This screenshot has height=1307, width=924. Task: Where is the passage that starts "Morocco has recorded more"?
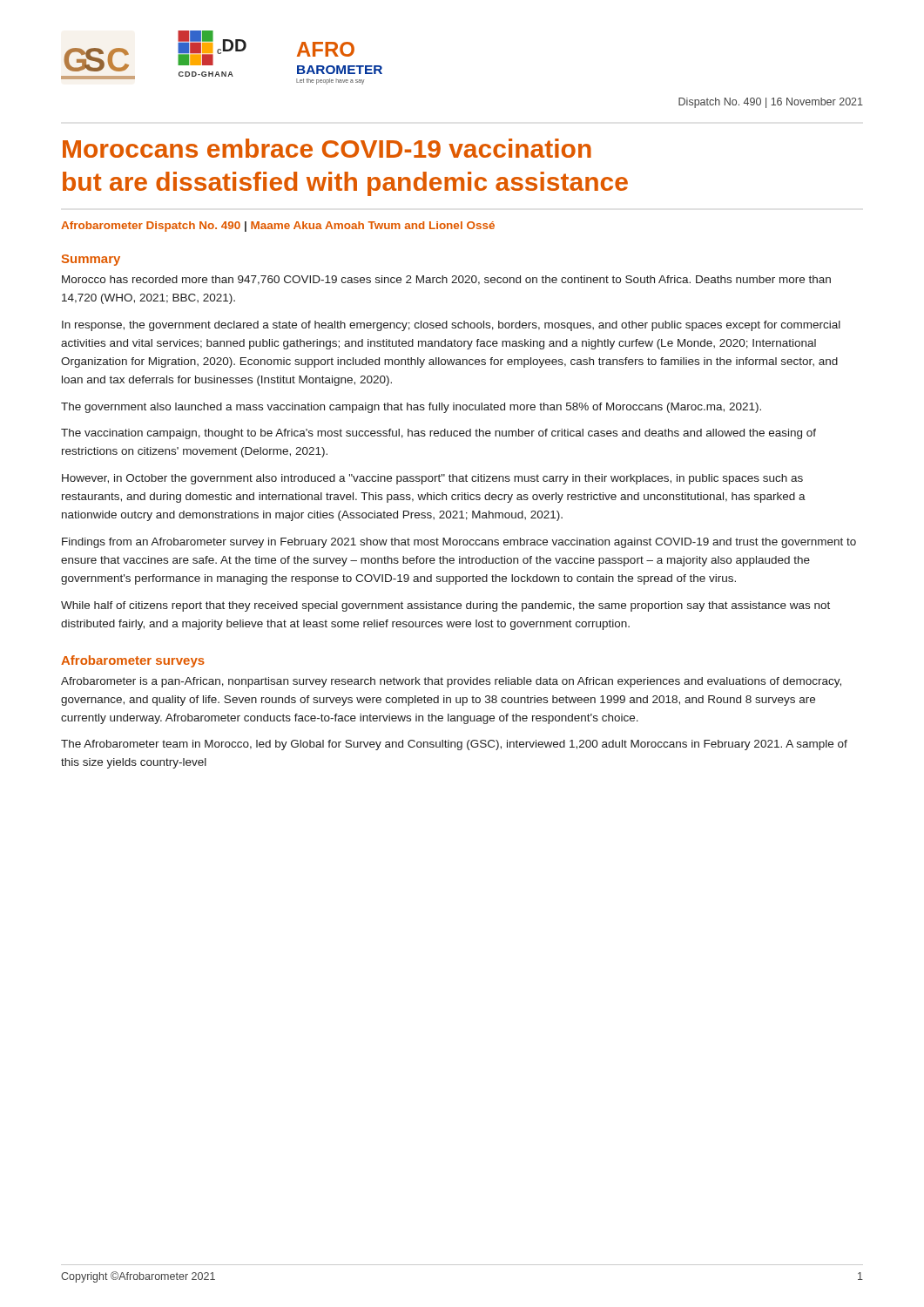pyautogui.click(x=446, y=288)
